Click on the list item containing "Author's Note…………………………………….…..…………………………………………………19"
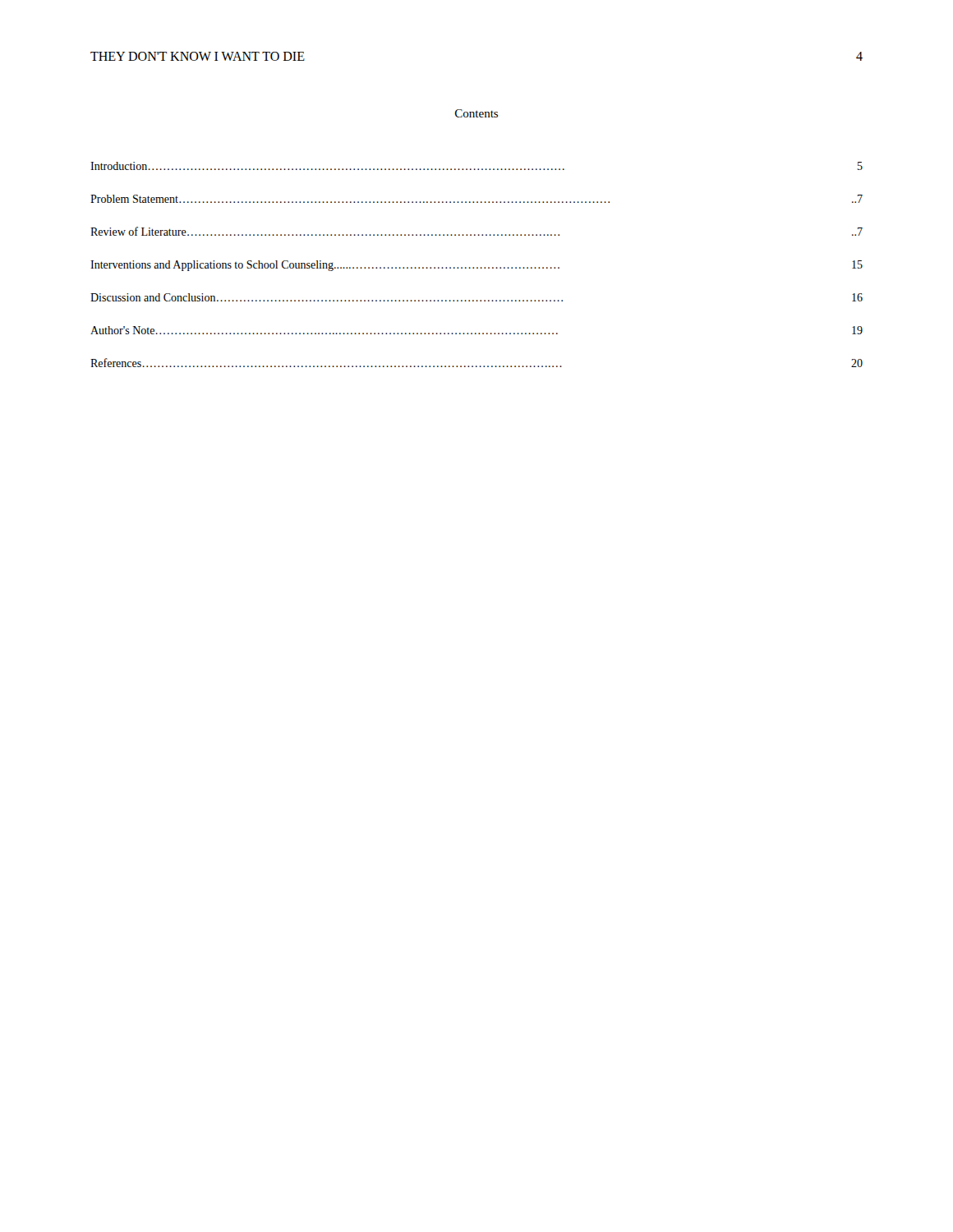Image resolution: width=953 pixels, height=1232 pixels. (476, 331)
